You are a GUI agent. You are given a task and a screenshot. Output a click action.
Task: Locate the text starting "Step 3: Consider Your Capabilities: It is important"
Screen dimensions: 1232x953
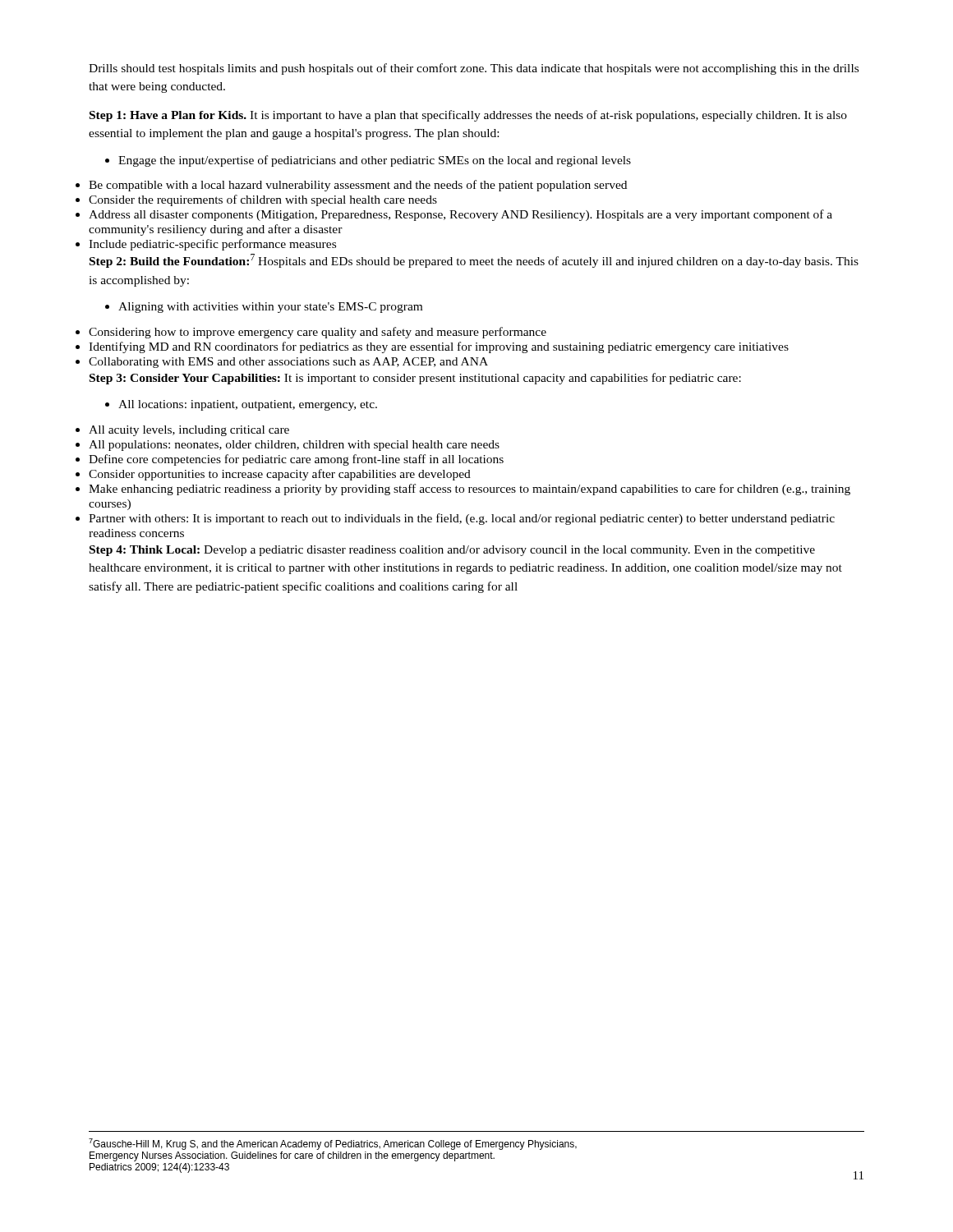tap(476, 378)
